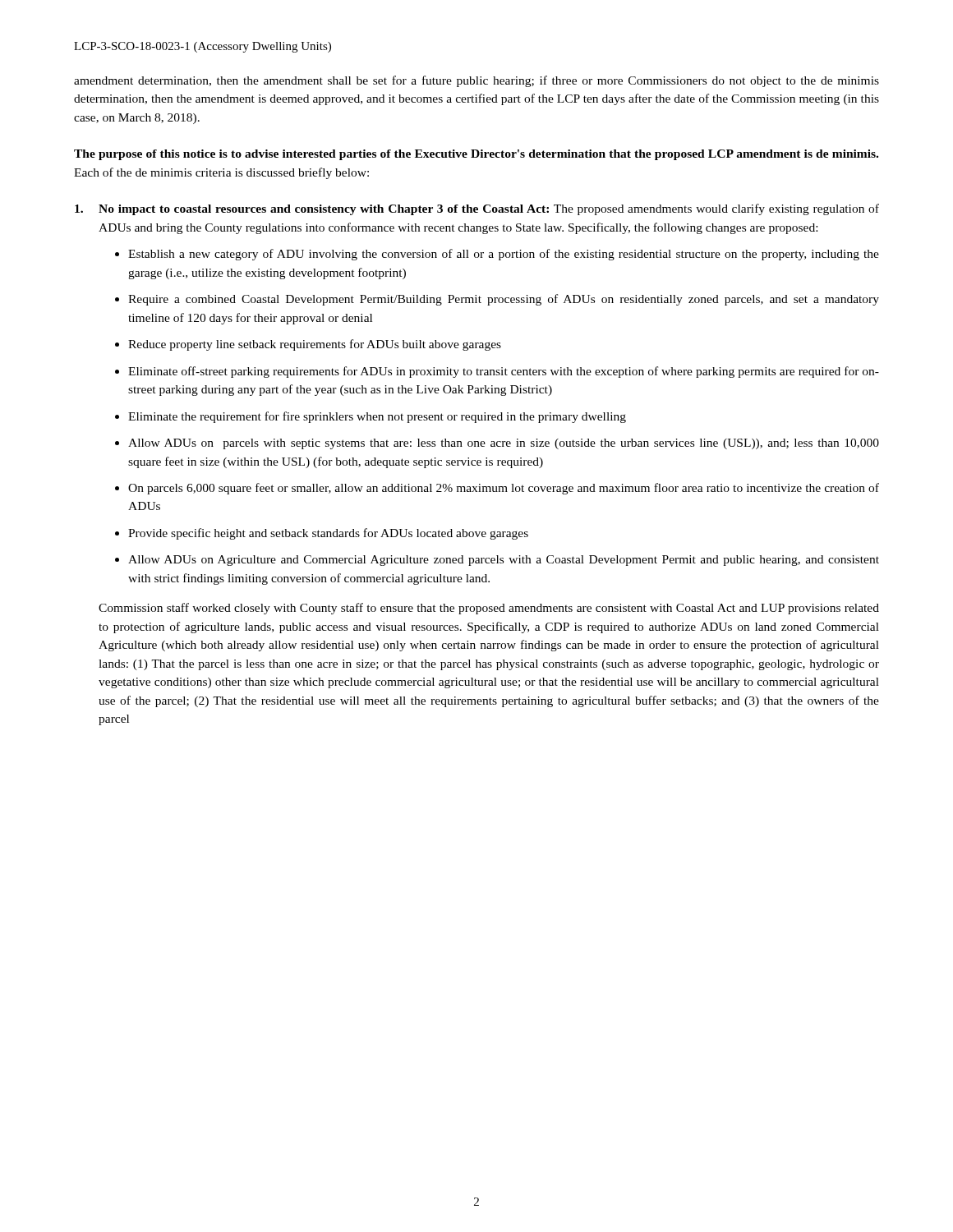Find the passage starting "On parcels 6,000 square feet or"
The image size is (953, 1232).
pos(504,497)
